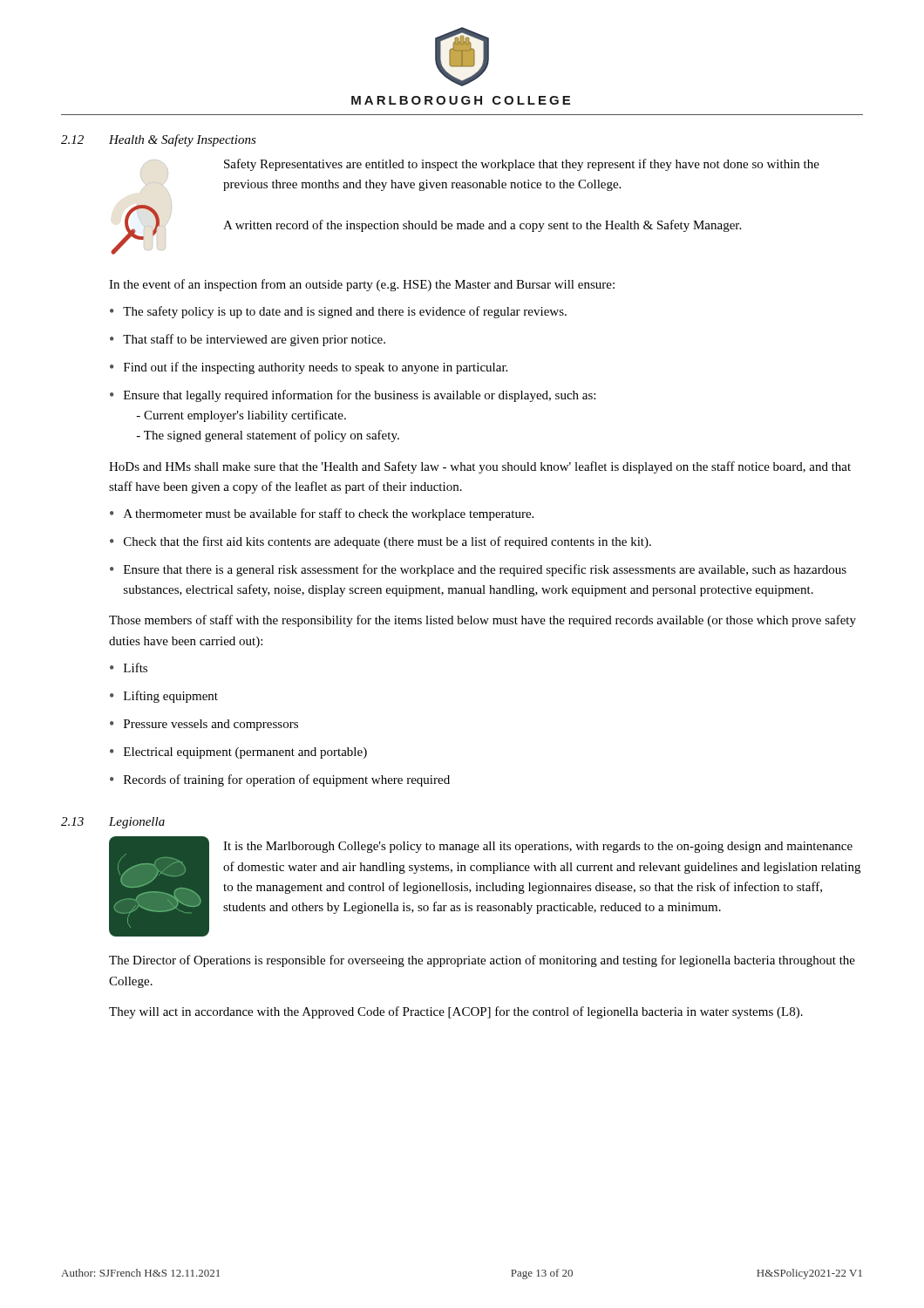
Task: Select the list item that reads "• Records of training for operation of equipment"
Action: (x=280, y=780)
